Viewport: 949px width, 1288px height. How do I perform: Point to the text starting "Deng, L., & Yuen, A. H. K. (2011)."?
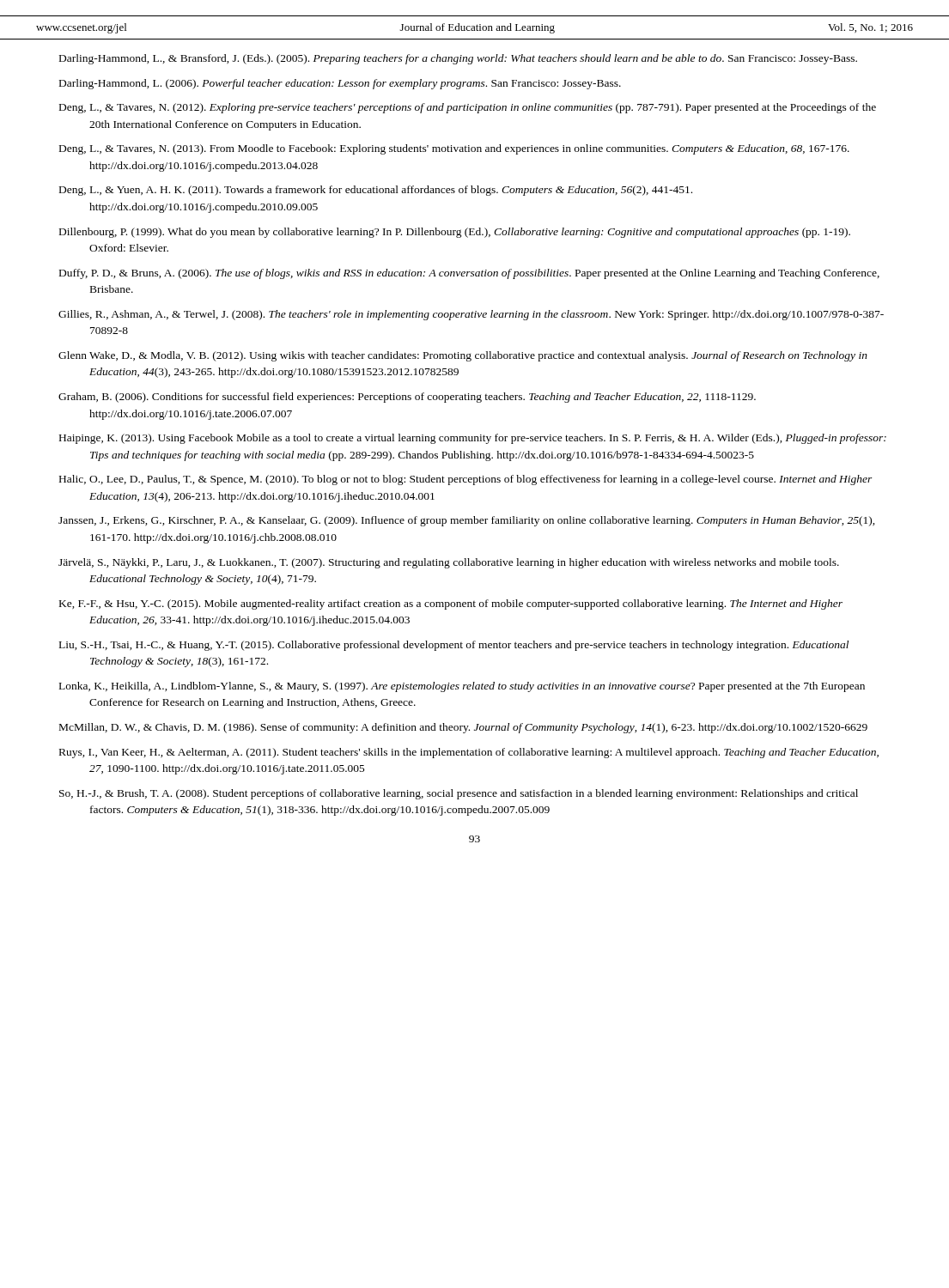click(x=376, y=198)
